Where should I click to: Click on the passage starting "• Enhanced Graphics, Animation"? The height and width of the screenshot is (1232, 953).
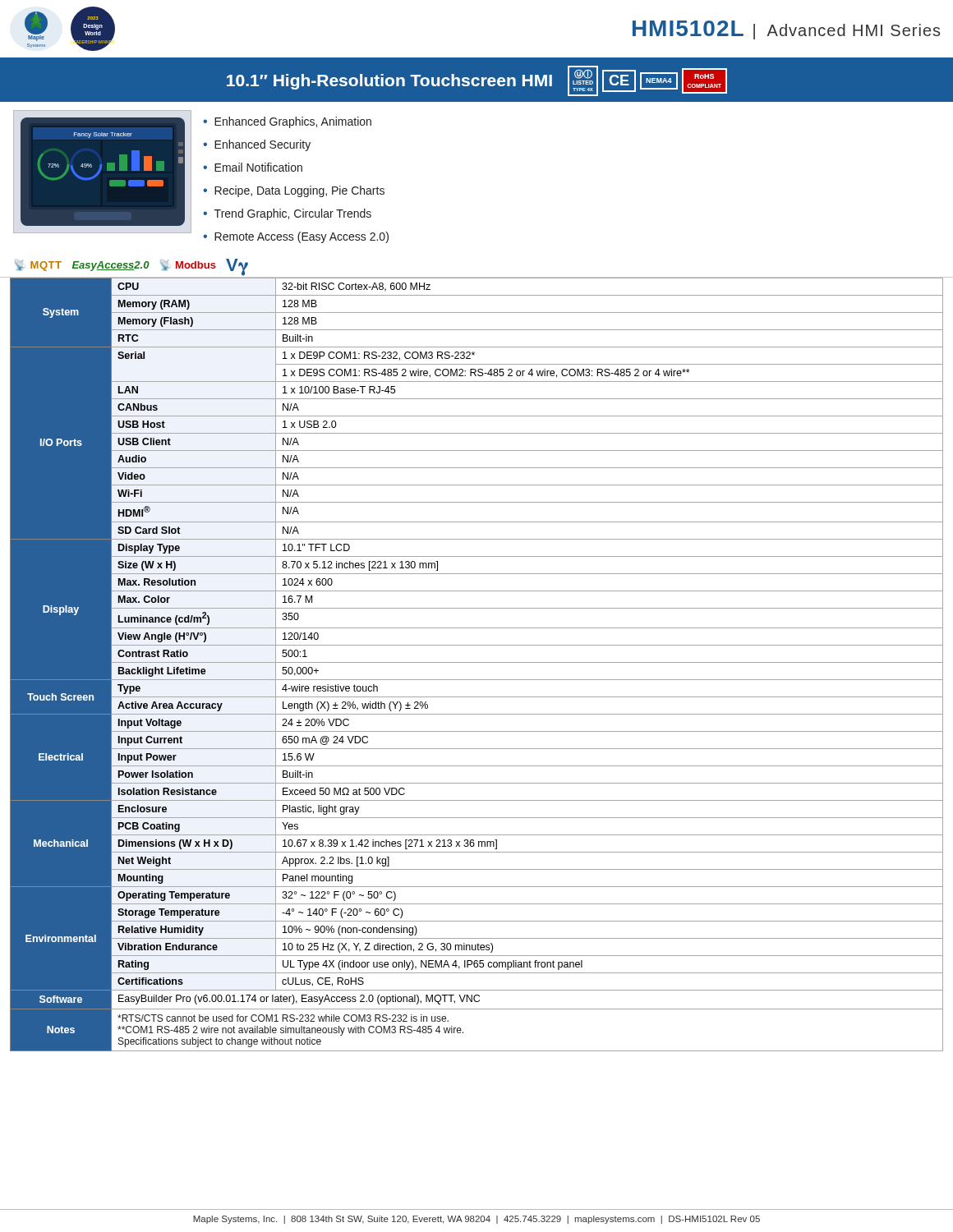pos(287,121)
